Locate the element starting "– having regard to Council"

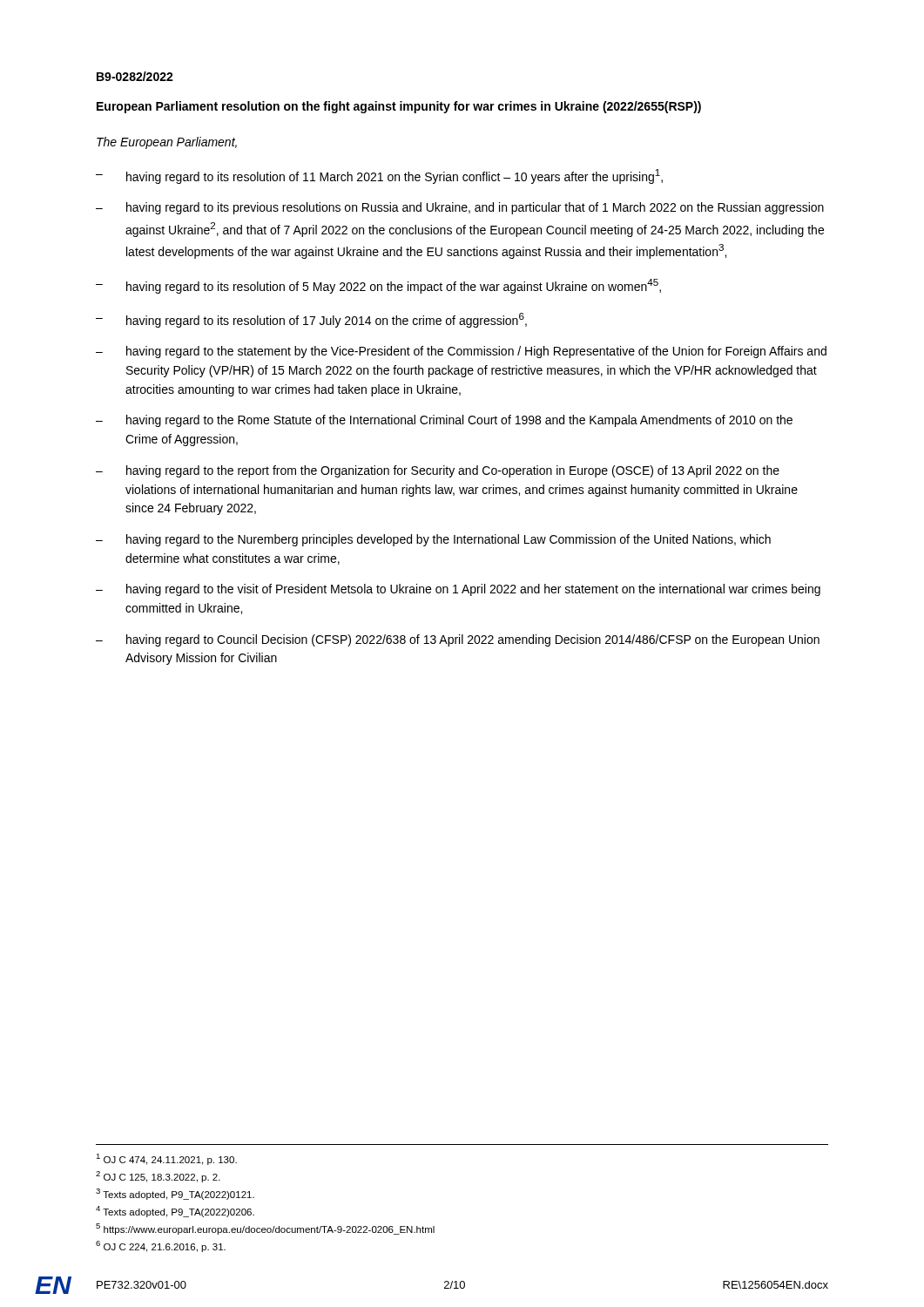pyautogui.click(x=462, y=649)
